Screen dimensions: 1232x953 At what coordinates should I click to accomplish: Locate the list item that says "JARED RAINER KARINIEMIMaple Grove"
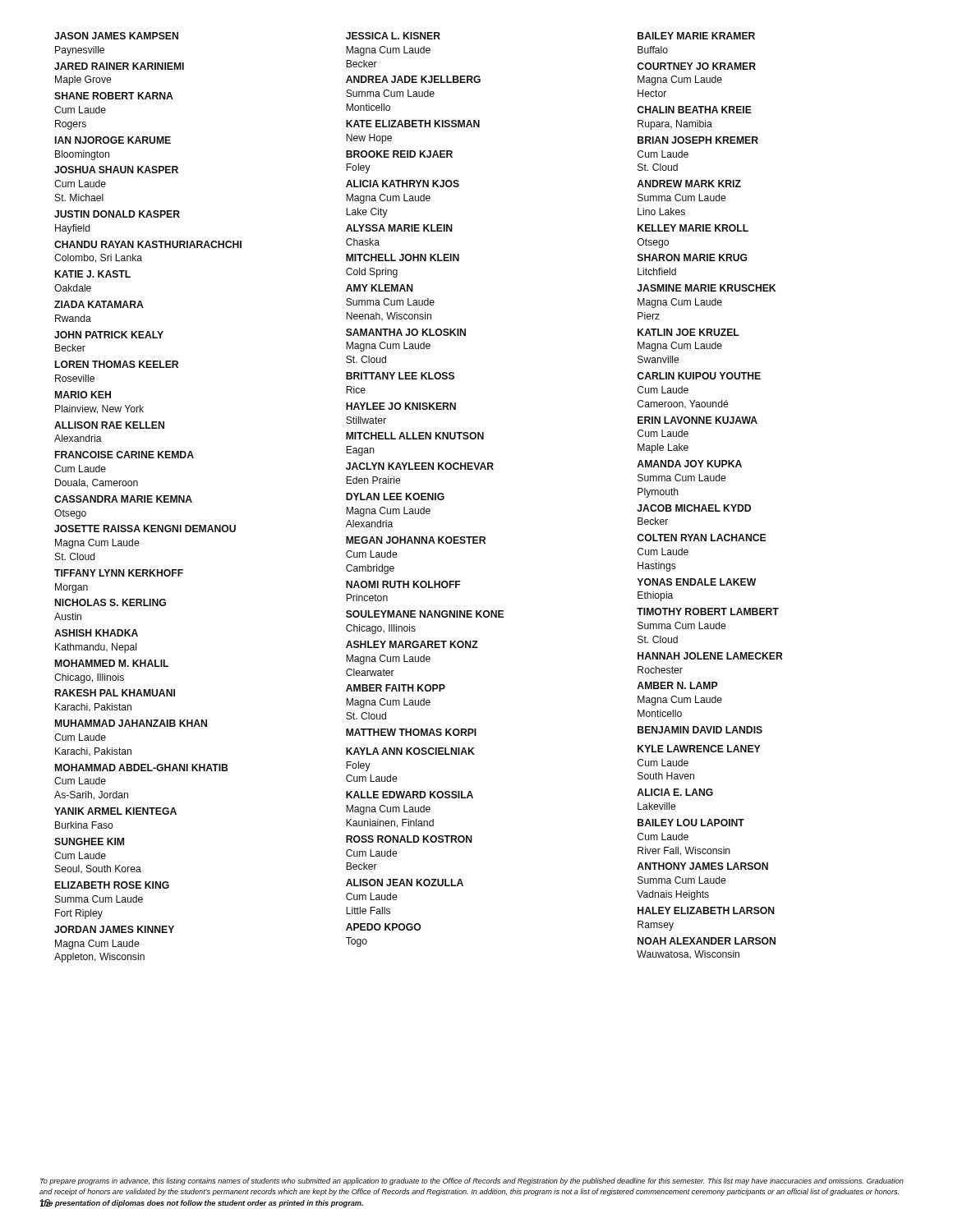click(x=185, y=73)
